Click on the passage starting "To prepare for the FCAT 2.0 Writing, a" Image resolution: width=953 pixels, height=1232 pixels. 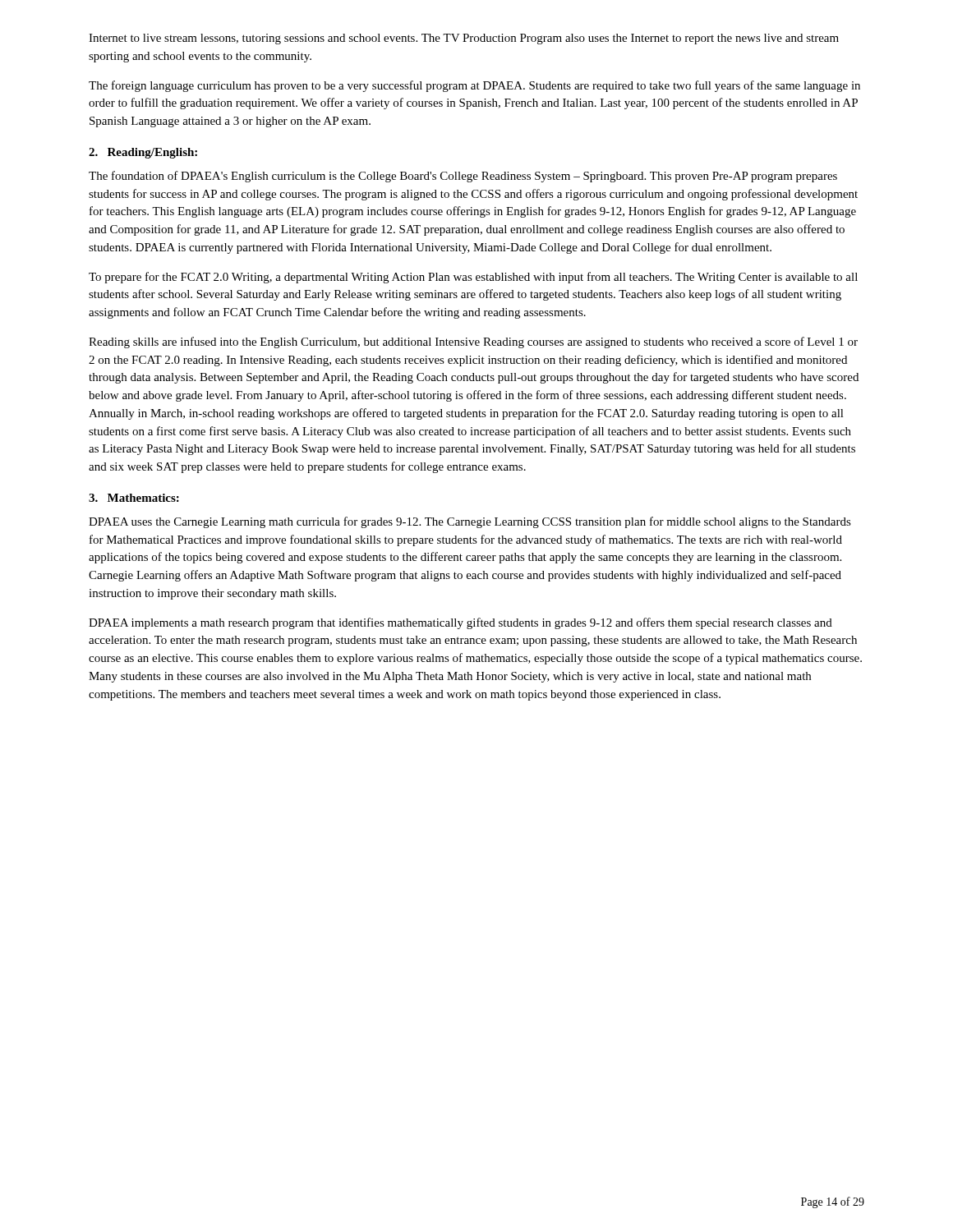click(476, 295)
